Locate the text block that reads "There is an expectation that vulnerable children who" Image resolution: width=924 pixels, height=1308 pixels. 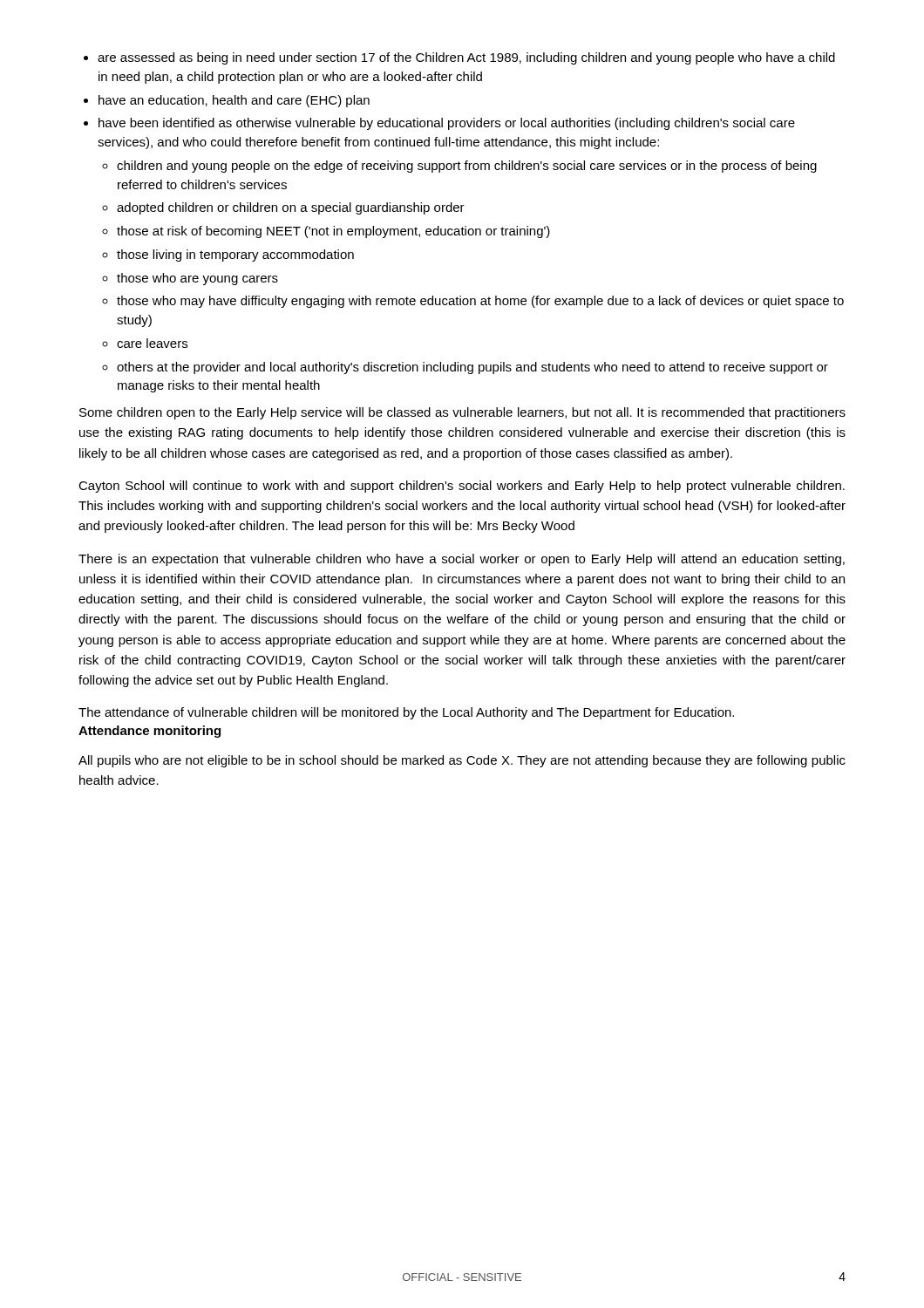[x=462, y=619]
